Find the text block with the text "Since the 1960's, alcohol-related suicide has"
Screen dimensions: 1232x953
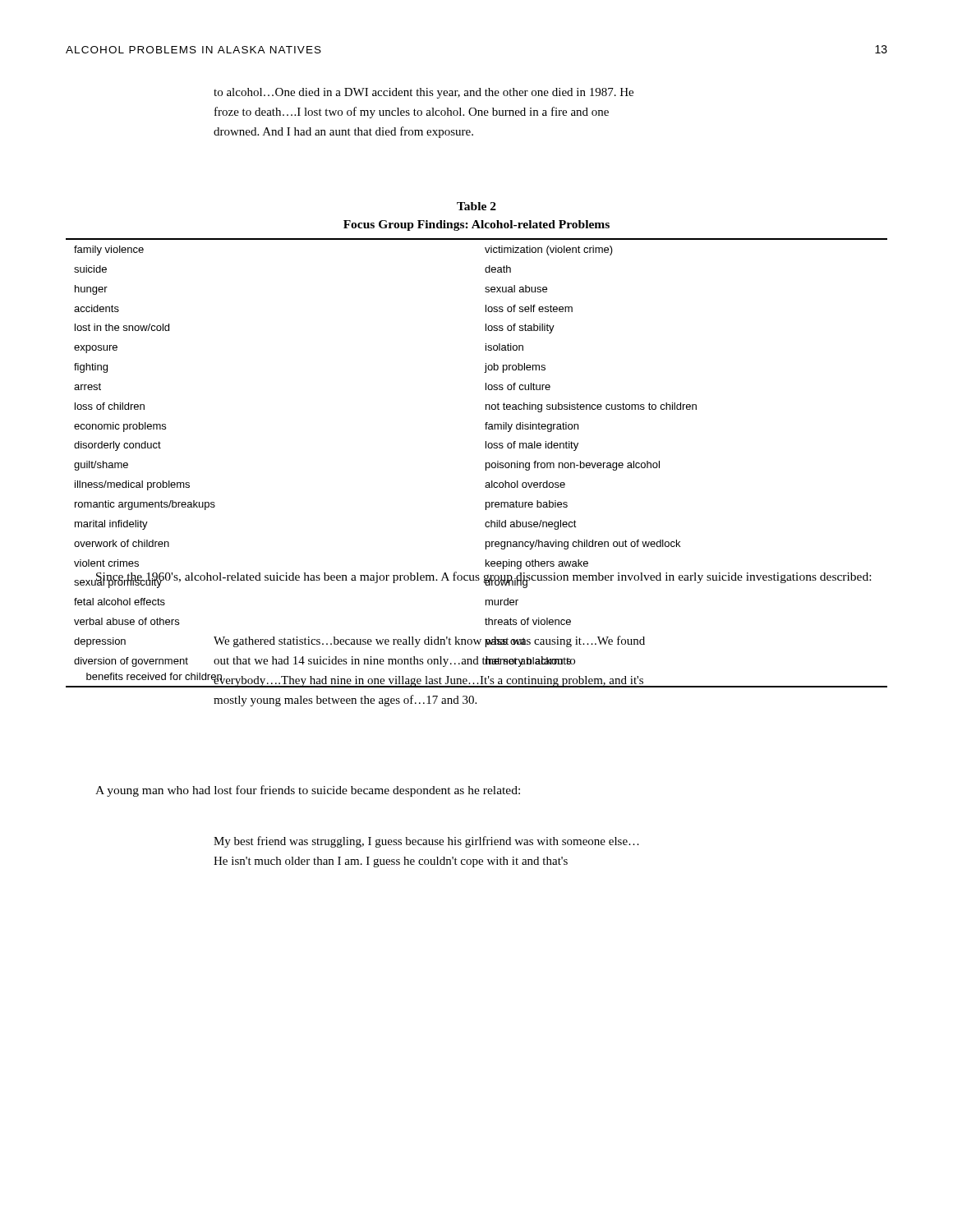(484, 576)
